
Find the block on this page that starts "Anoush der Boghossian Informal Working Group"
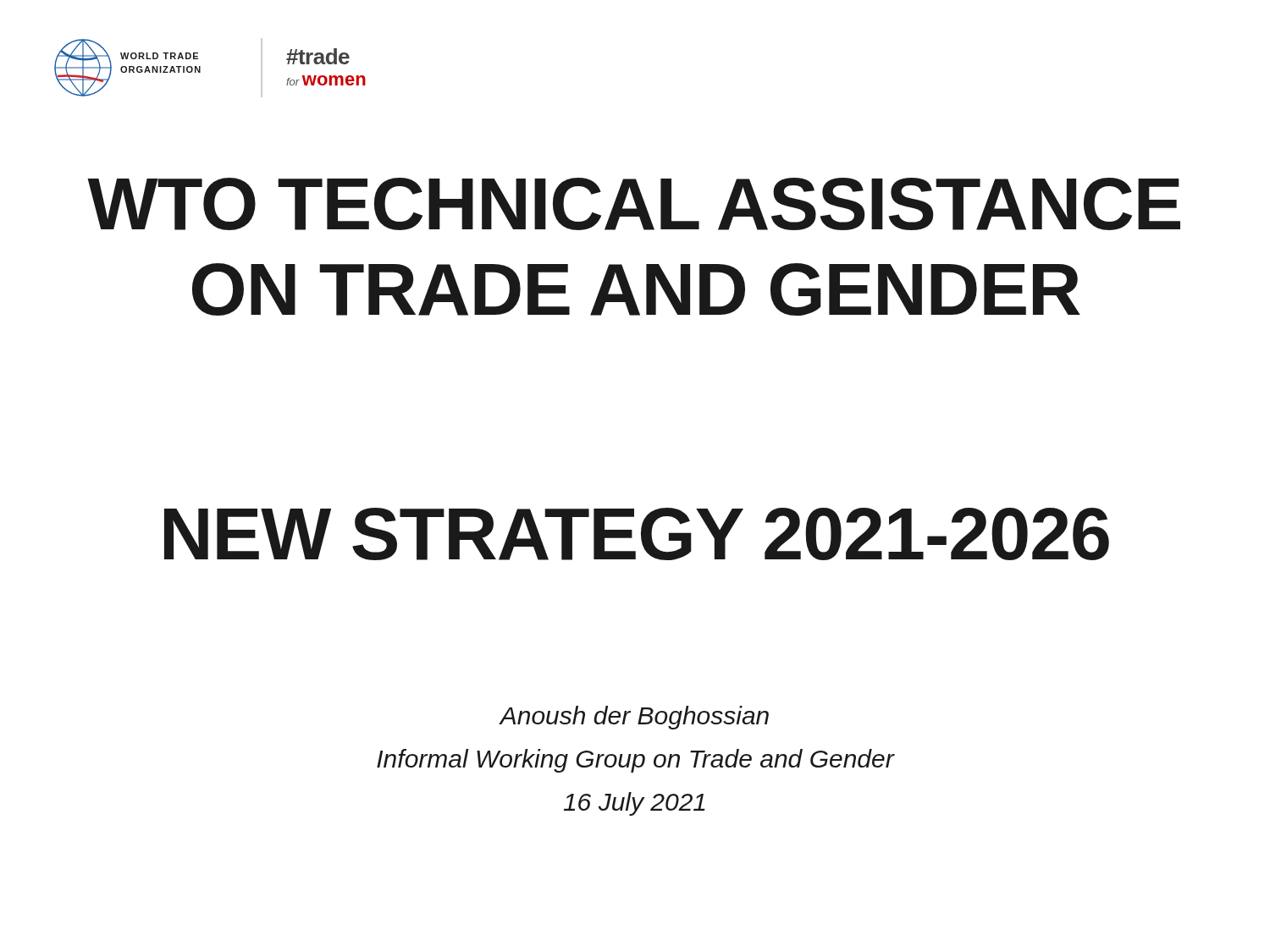pos(635,759)
